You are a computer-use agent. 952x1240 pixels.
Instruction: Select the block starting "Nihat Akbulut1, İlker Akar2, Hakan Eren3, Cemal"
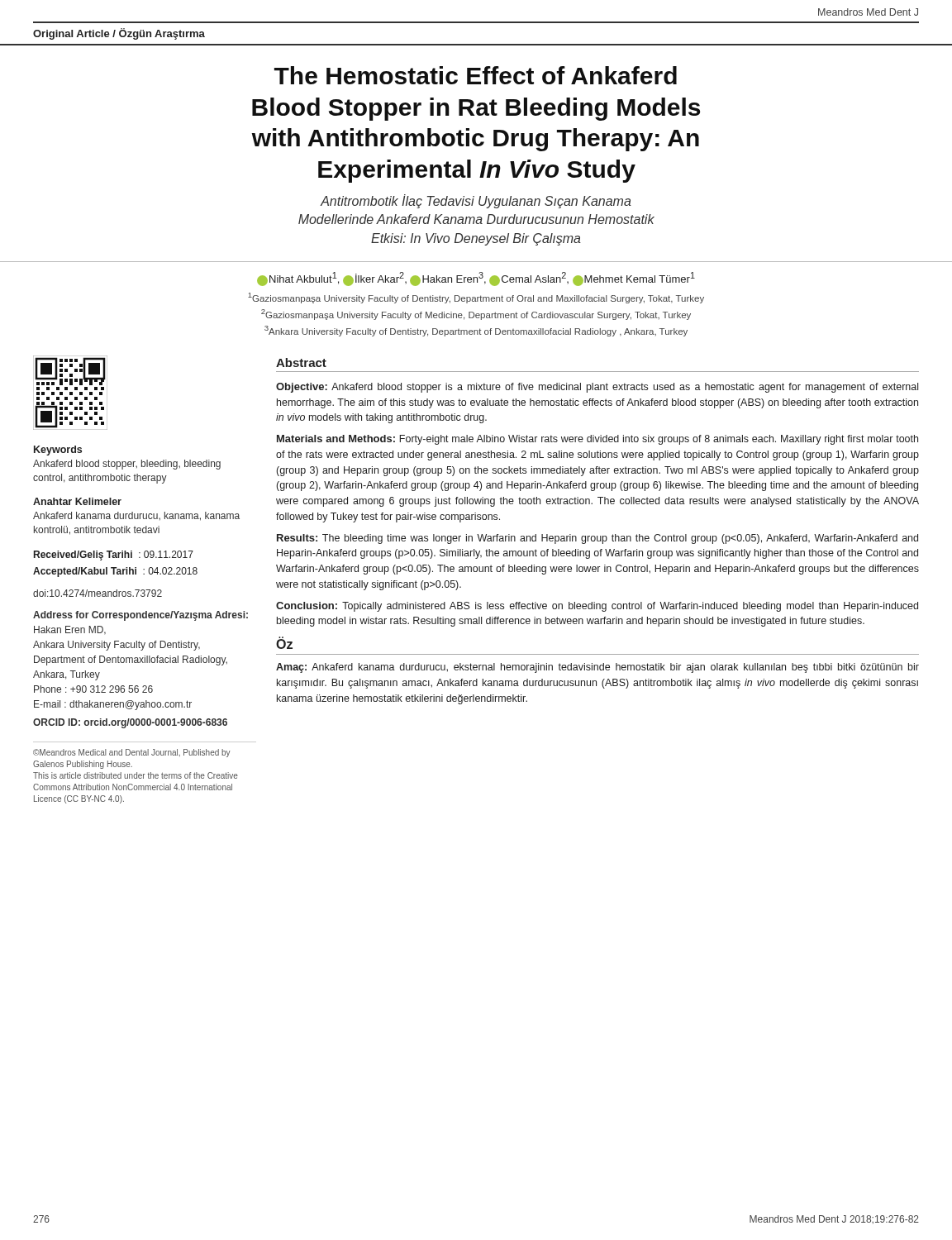click(476, 278)
